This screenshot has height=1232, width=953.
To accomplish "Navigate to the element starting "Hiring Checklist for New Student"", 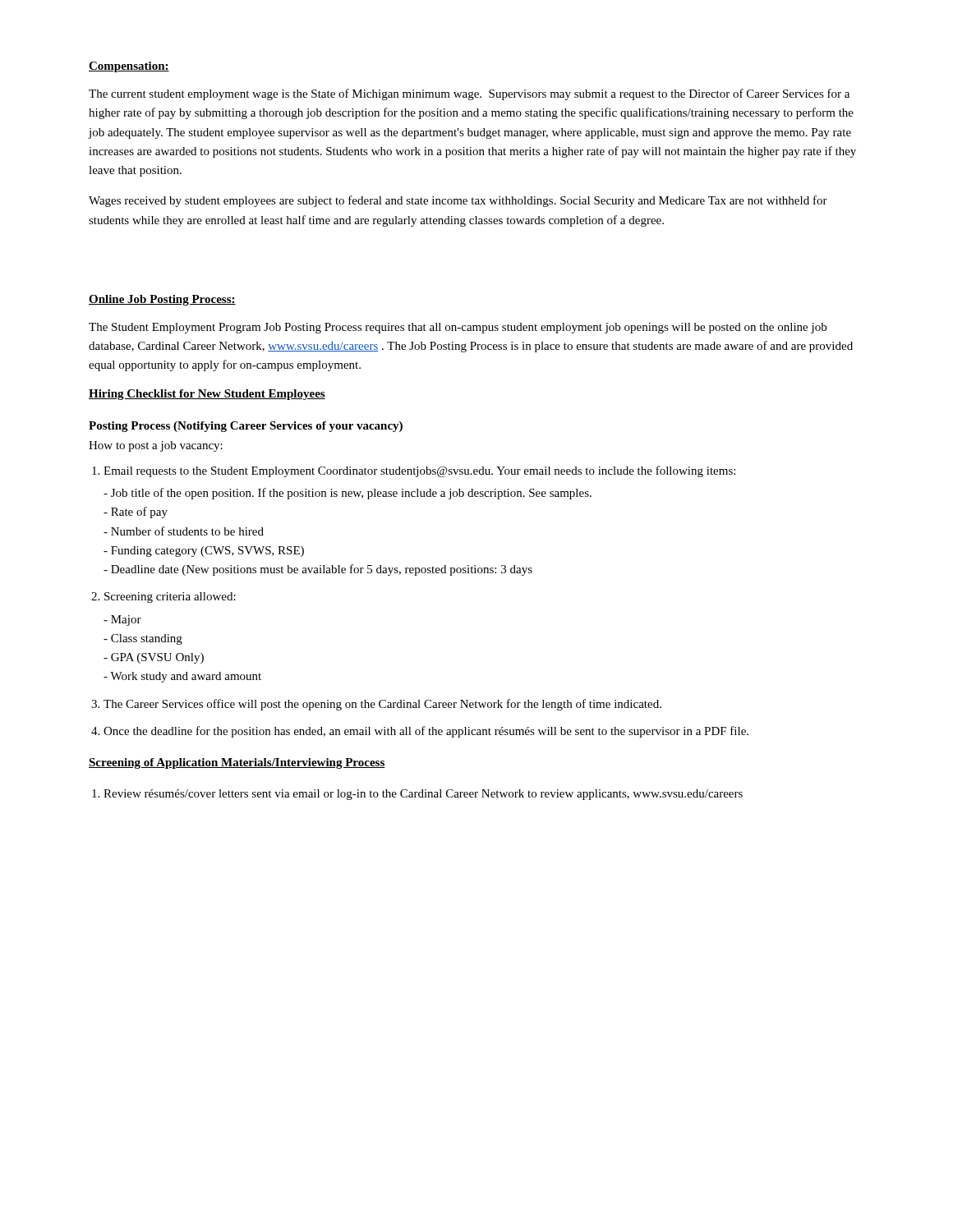I will click(207, 393).
